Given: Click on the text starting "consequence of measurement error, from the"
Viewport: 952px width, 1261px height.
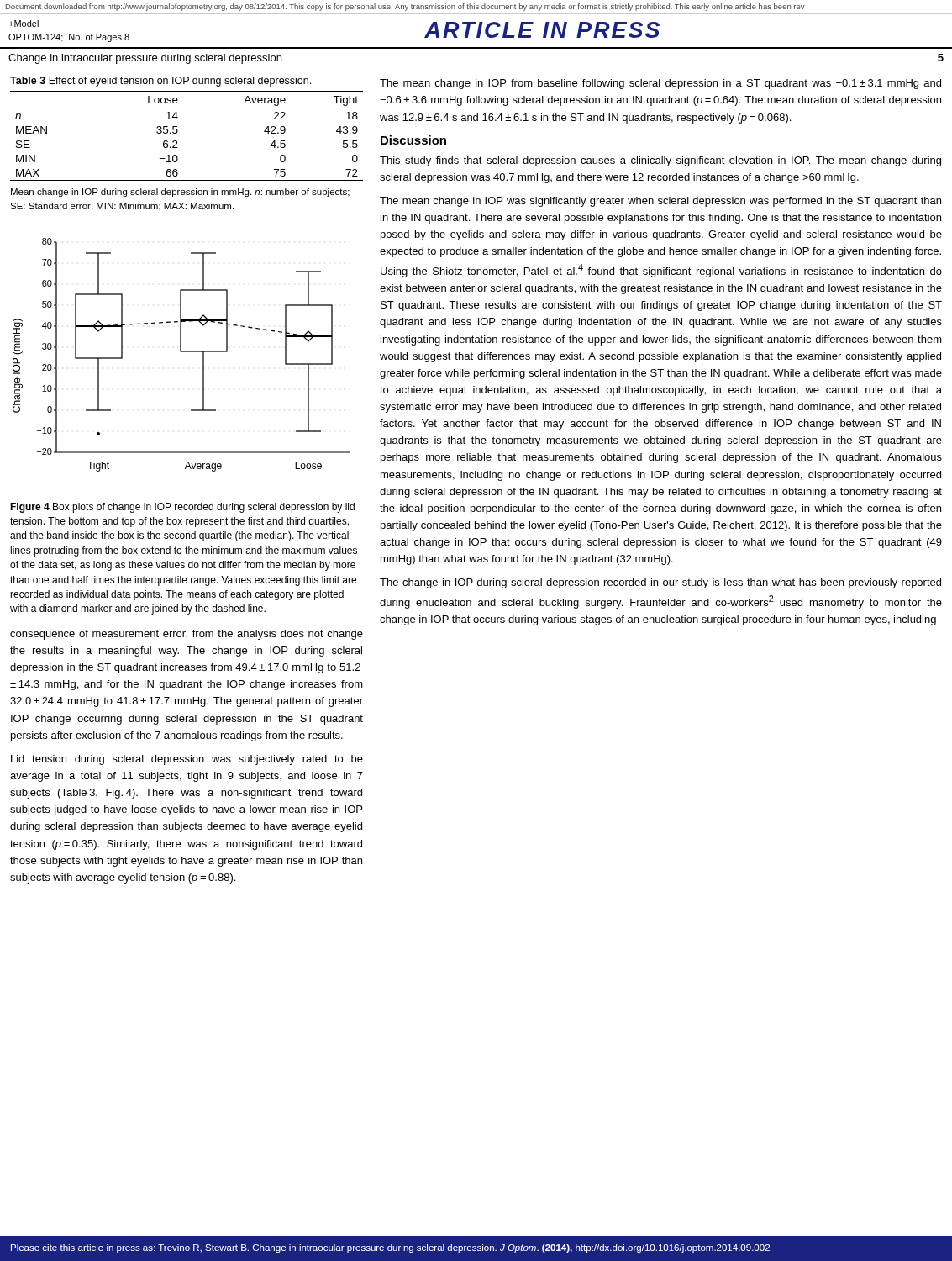Looking at the screenshot, I should click(187, 684).
